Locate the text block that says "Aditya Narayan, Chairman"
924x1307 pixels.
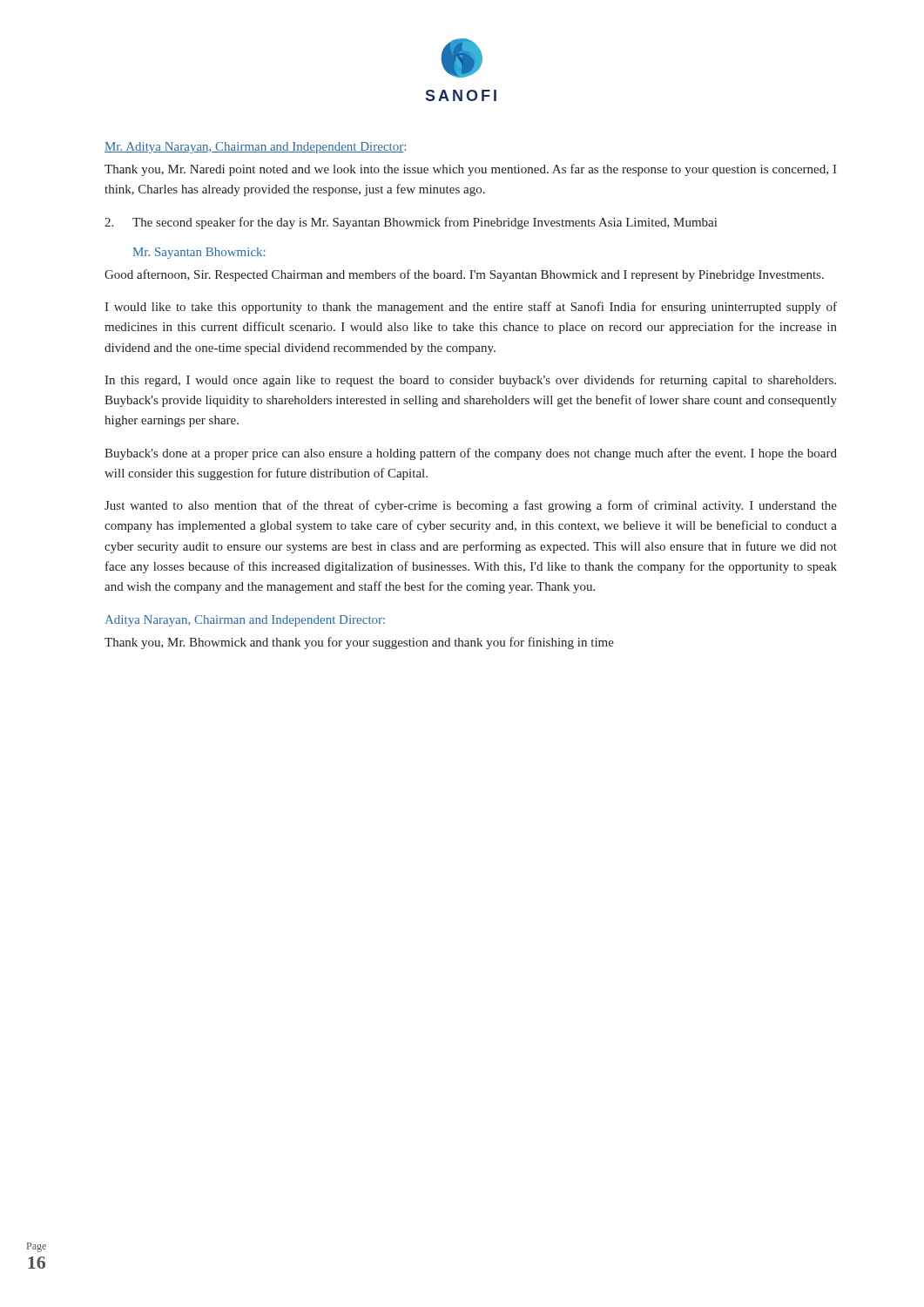pos(245,620)
